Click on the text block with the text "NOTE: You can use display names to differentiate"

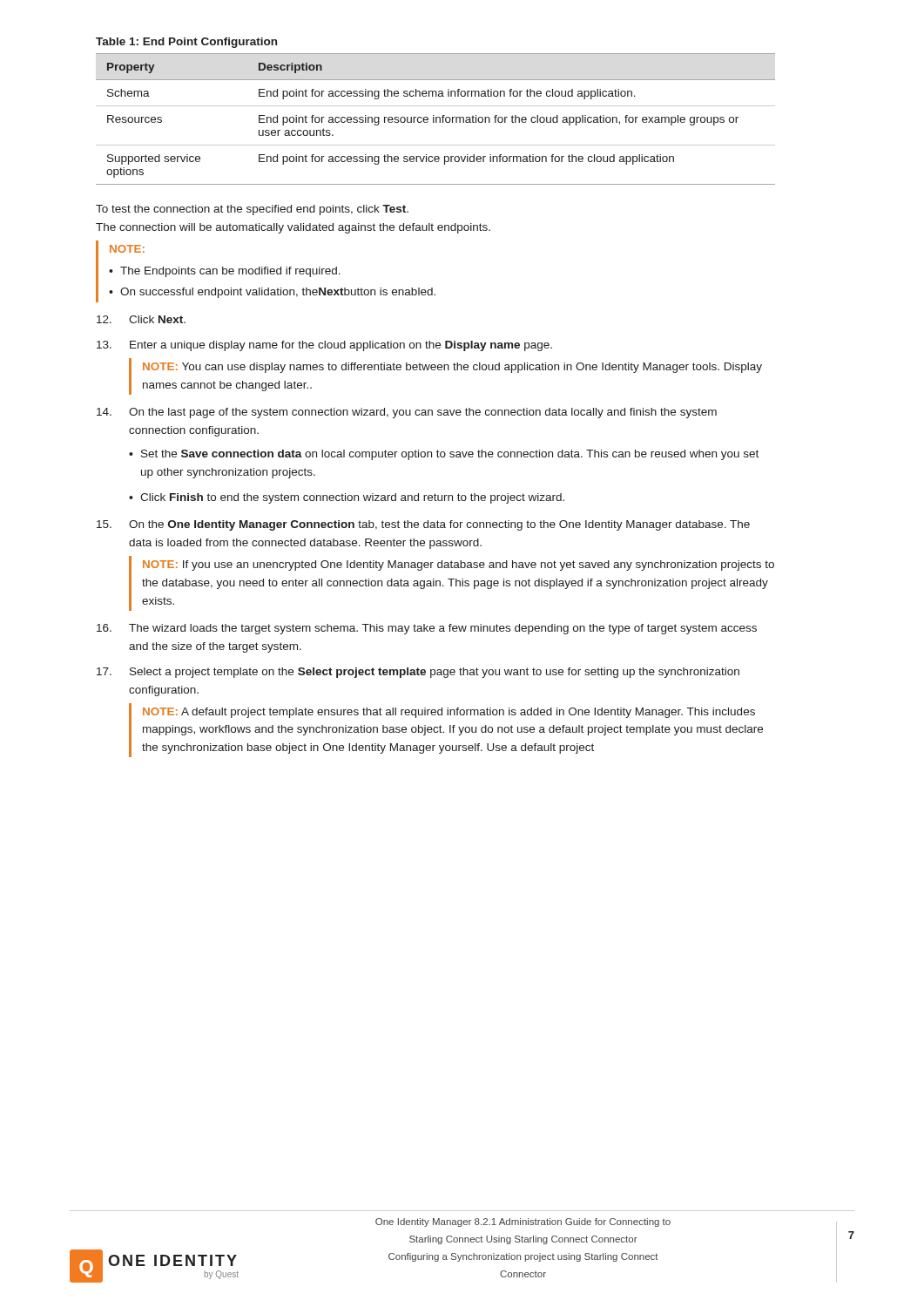452,376
